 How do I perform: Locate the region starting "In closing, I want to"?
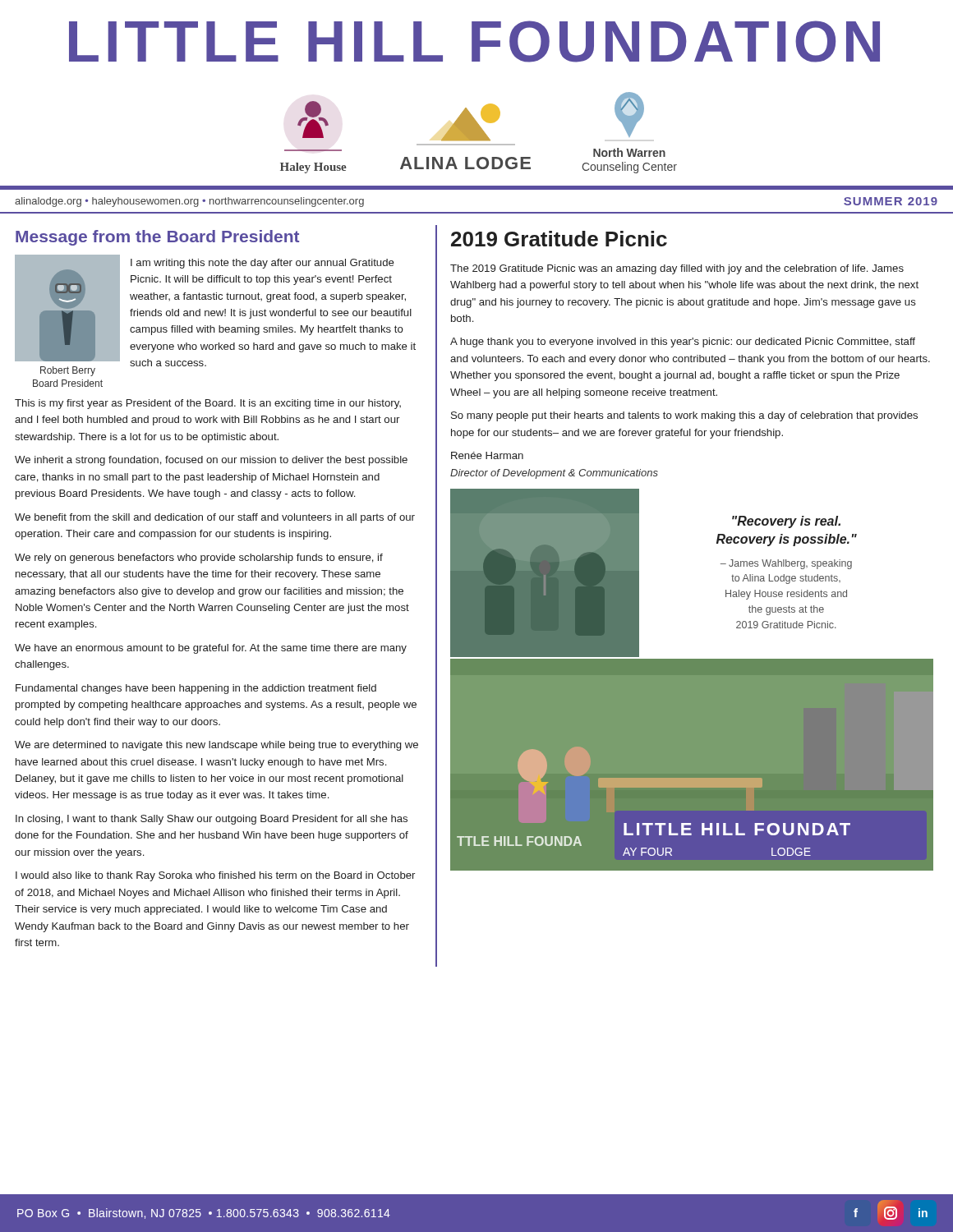(211, 835)
